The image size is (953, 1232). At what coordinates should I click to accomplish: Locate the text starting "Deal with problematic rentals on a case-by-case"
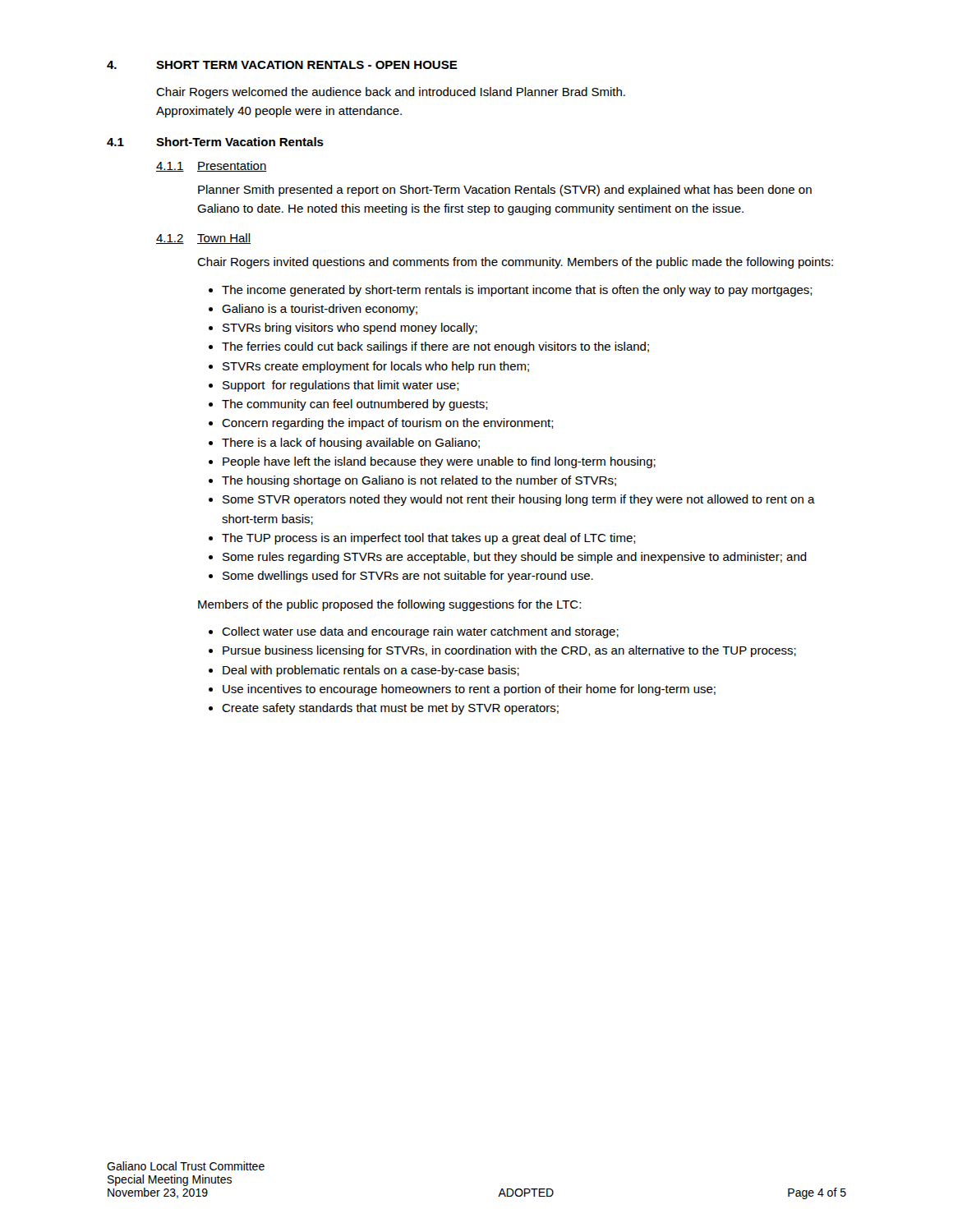371,669
